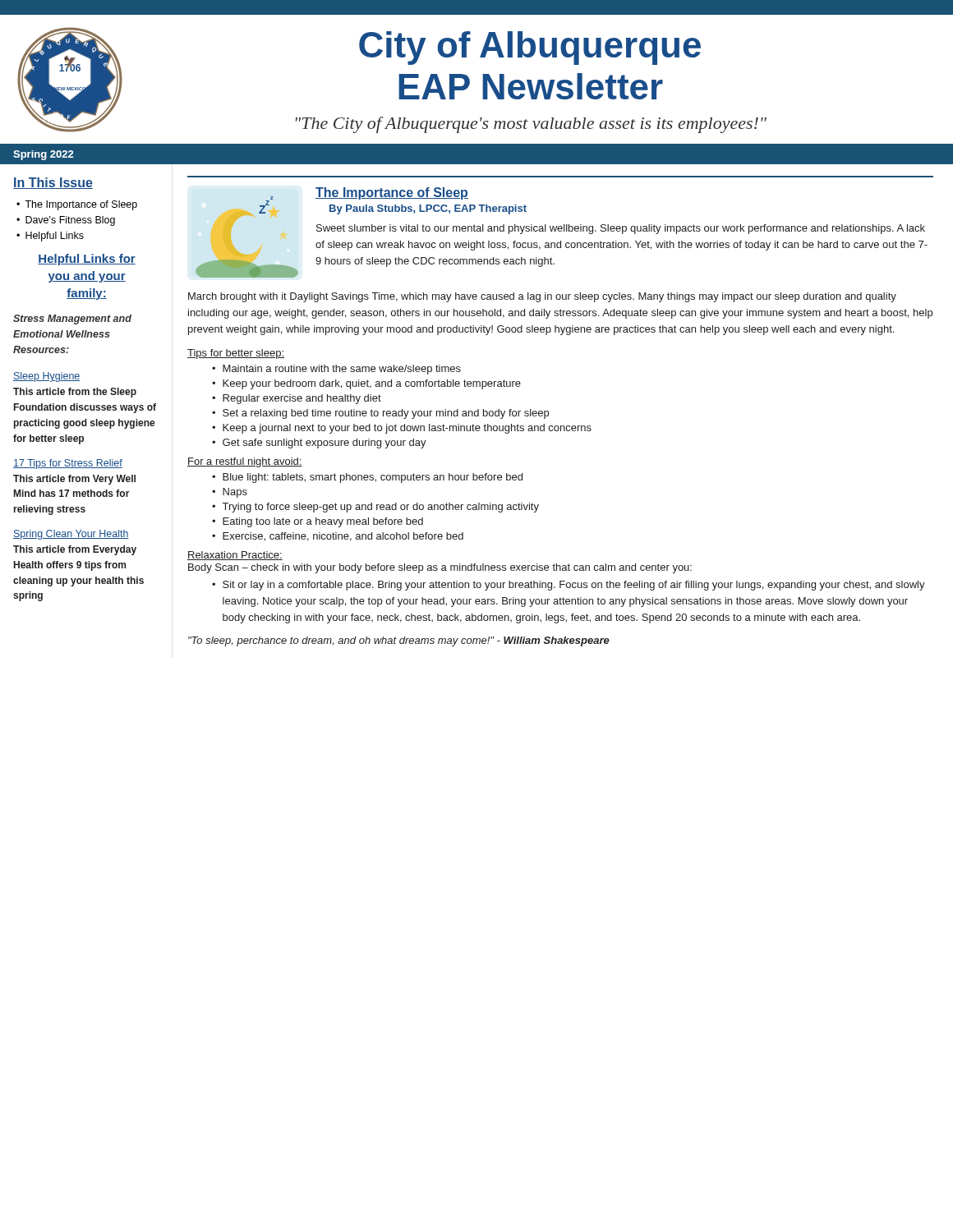Select the title with the text "City of AlbuquerqueEAP"
Image resolution: width=953 pixels, height=1232 pixels.
[x=530, y=79]
